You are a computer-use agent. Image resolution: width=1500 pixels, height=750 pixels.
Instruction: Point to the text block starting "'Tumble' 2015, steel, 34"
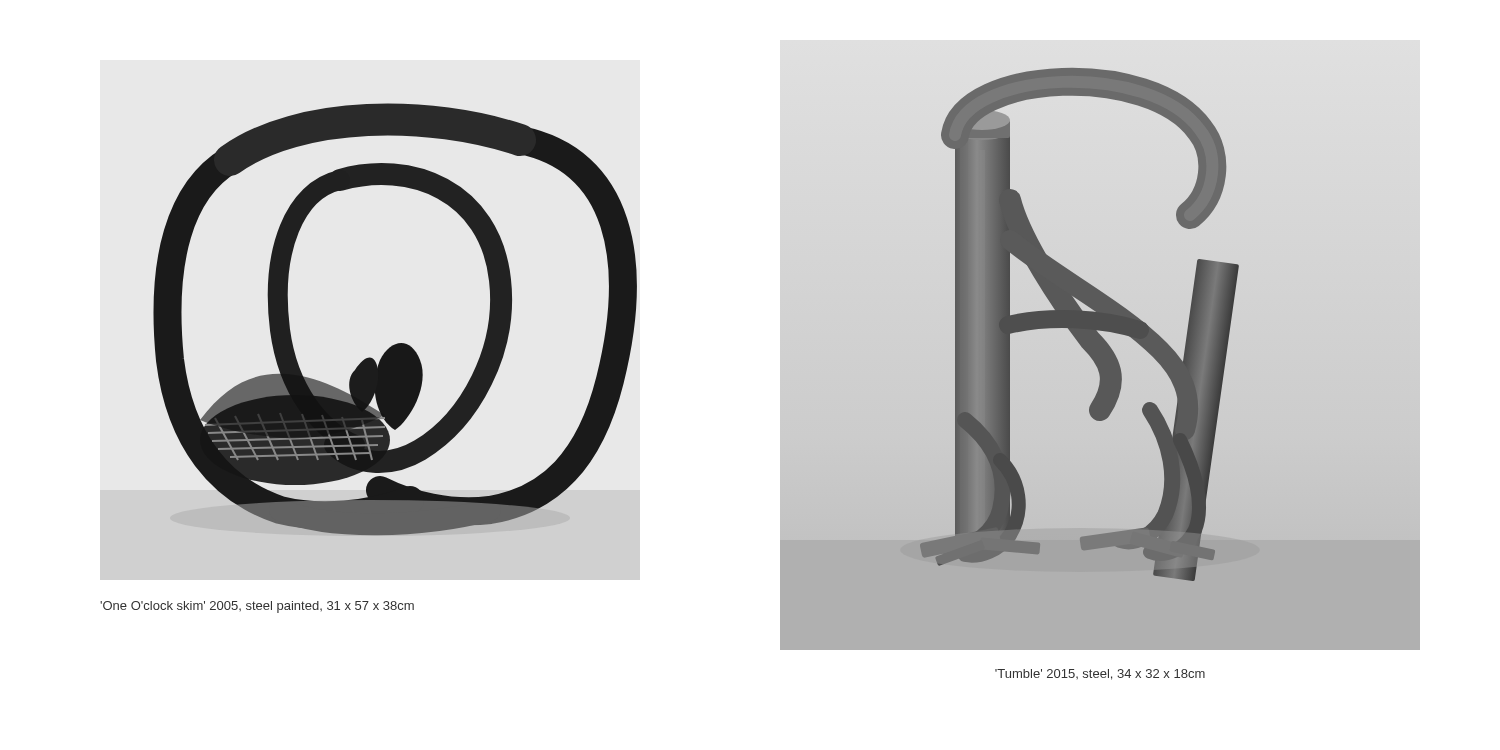click(1100, 674)
